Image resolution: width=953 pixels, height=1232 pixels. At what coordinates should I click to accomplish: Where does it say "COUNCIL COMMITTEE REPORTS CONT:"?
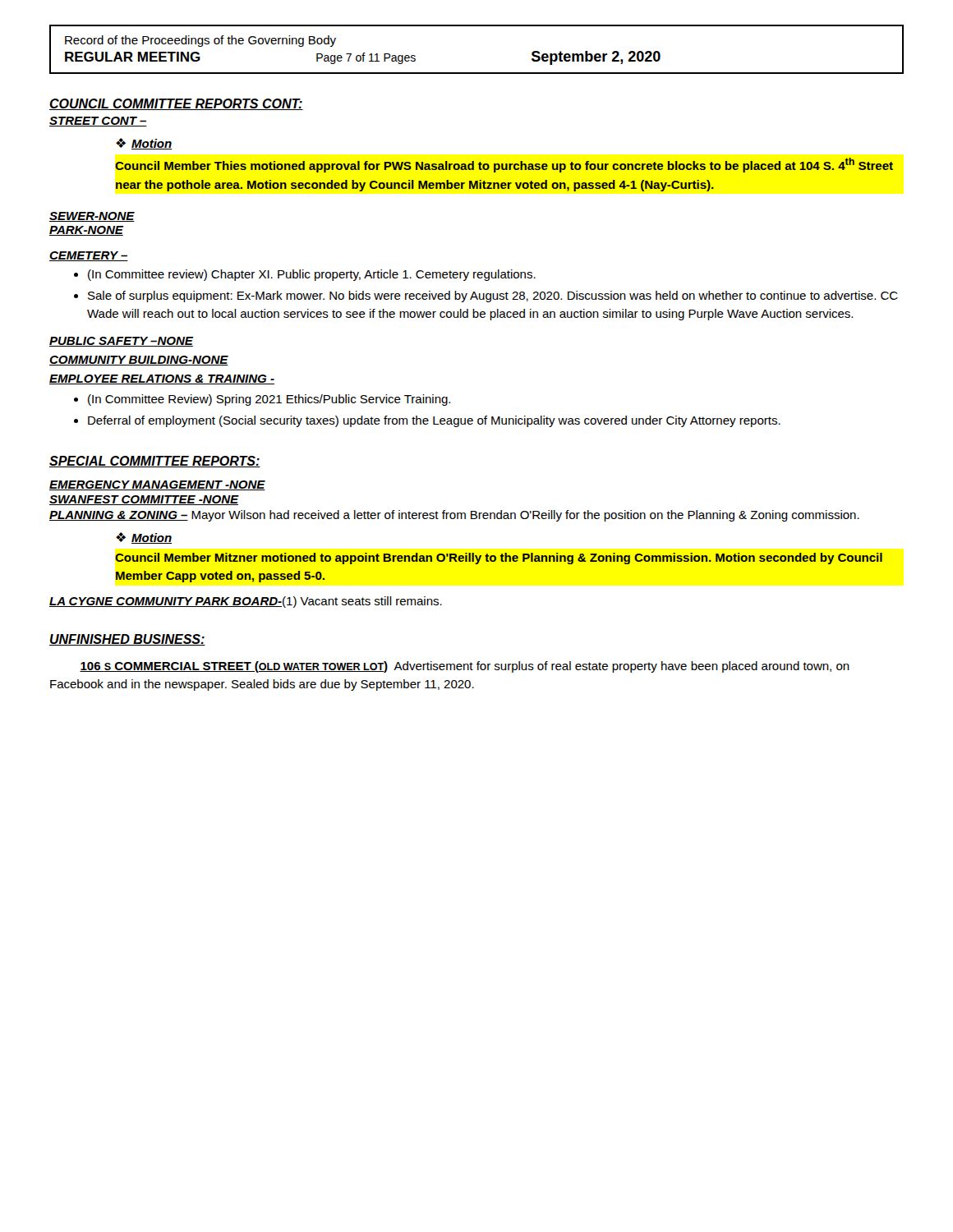[x=176, y=104]
